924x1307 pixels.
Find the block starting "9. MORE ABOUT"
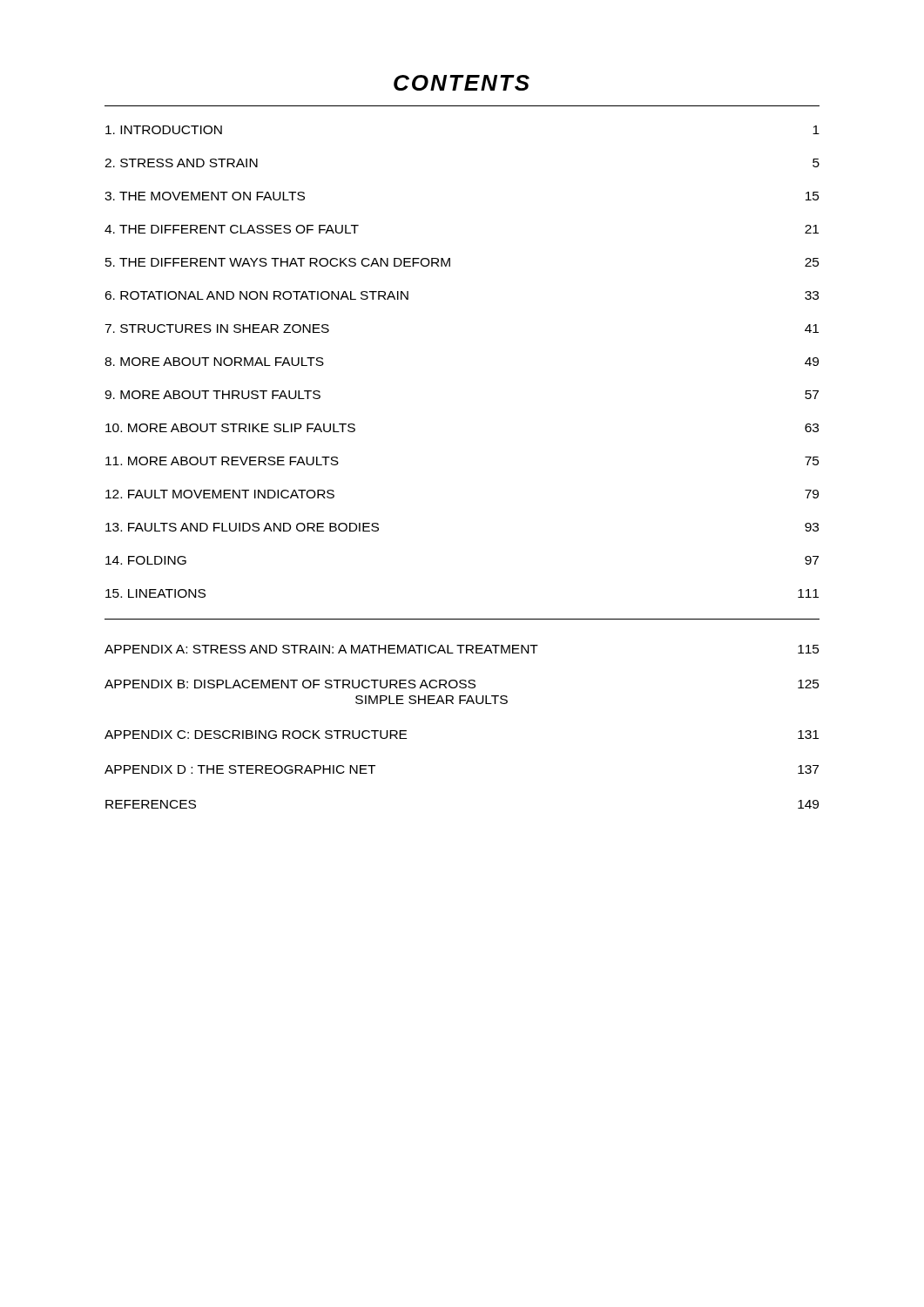pos(216,394)
